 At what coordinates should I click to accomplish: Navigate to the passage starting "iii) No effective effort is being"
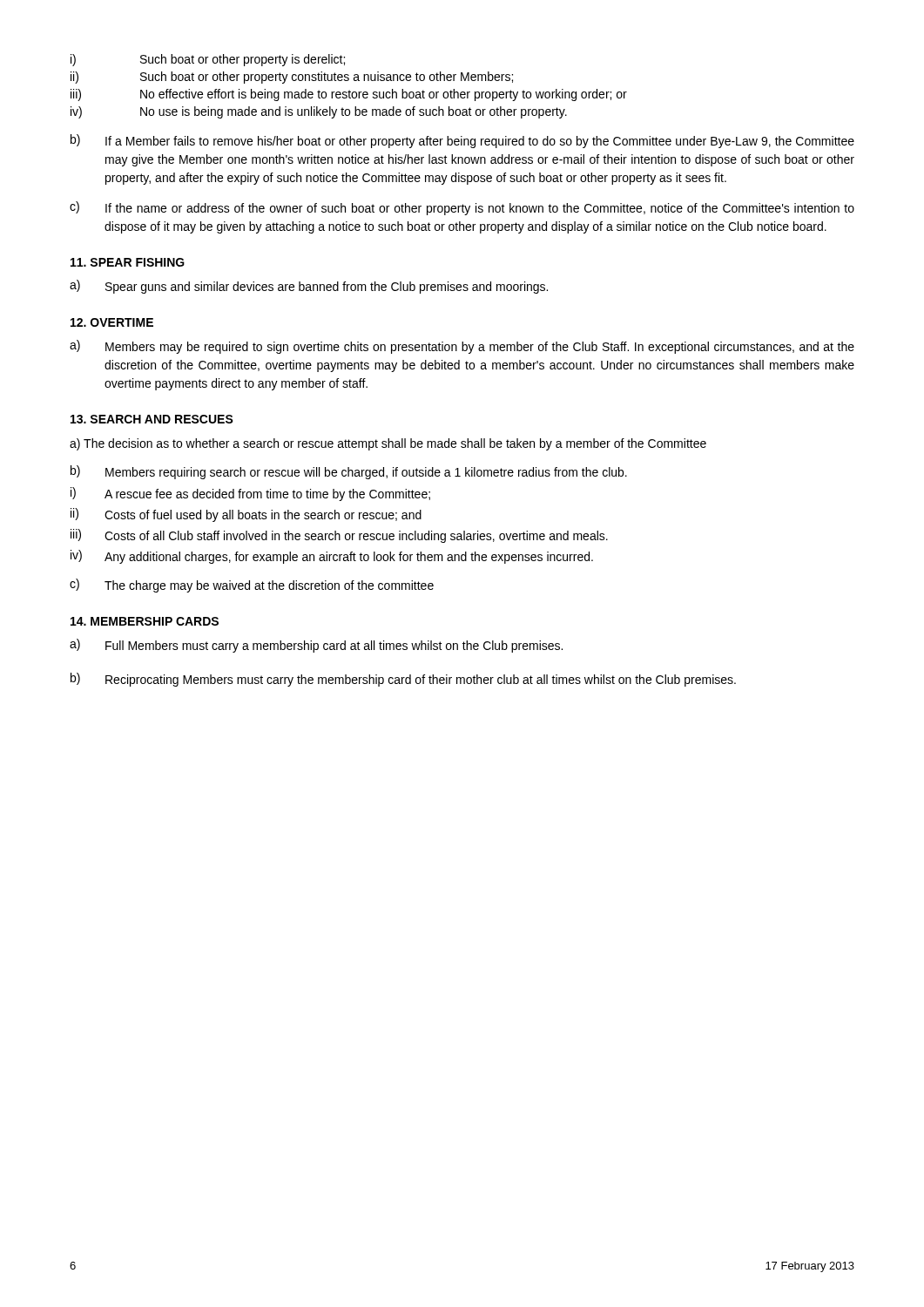pos(462,94)
